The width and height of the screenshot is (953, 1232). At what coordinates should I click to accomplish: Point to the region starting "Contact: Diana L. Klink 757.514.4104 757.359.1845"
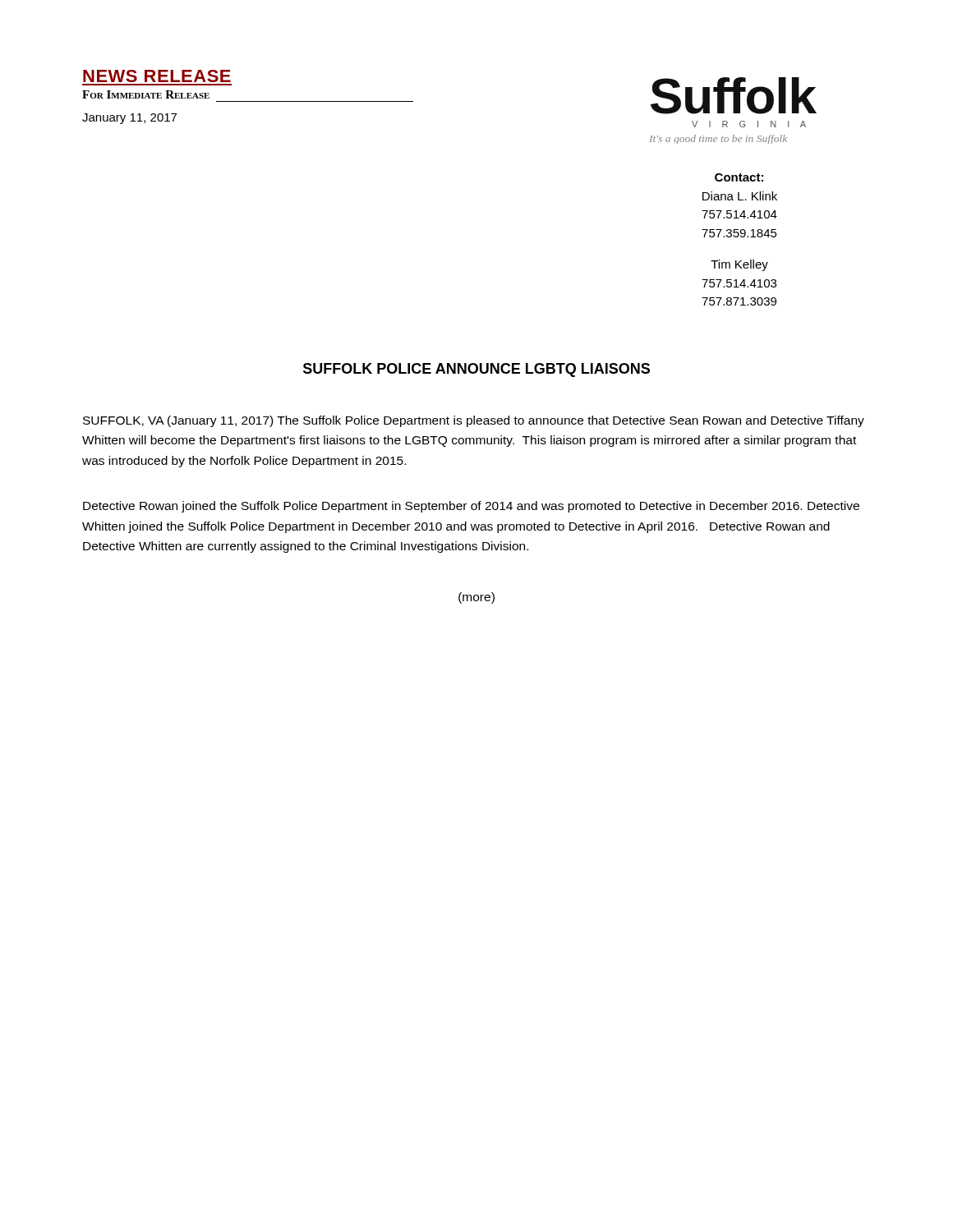point(739,240)
